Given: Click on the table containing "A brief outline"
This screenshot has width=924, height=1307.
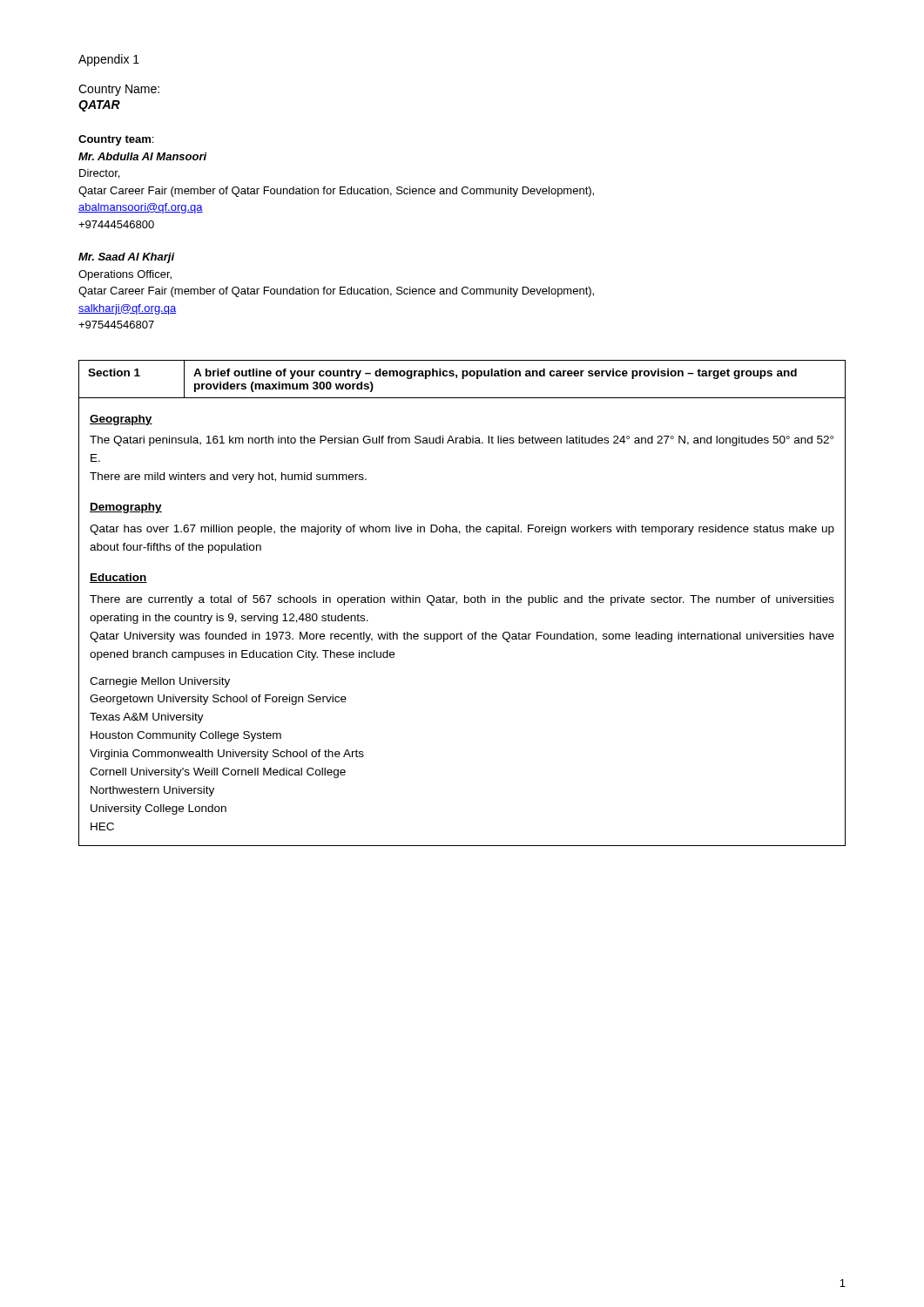Looking at the screenshot, I should [x=462, y=603].
